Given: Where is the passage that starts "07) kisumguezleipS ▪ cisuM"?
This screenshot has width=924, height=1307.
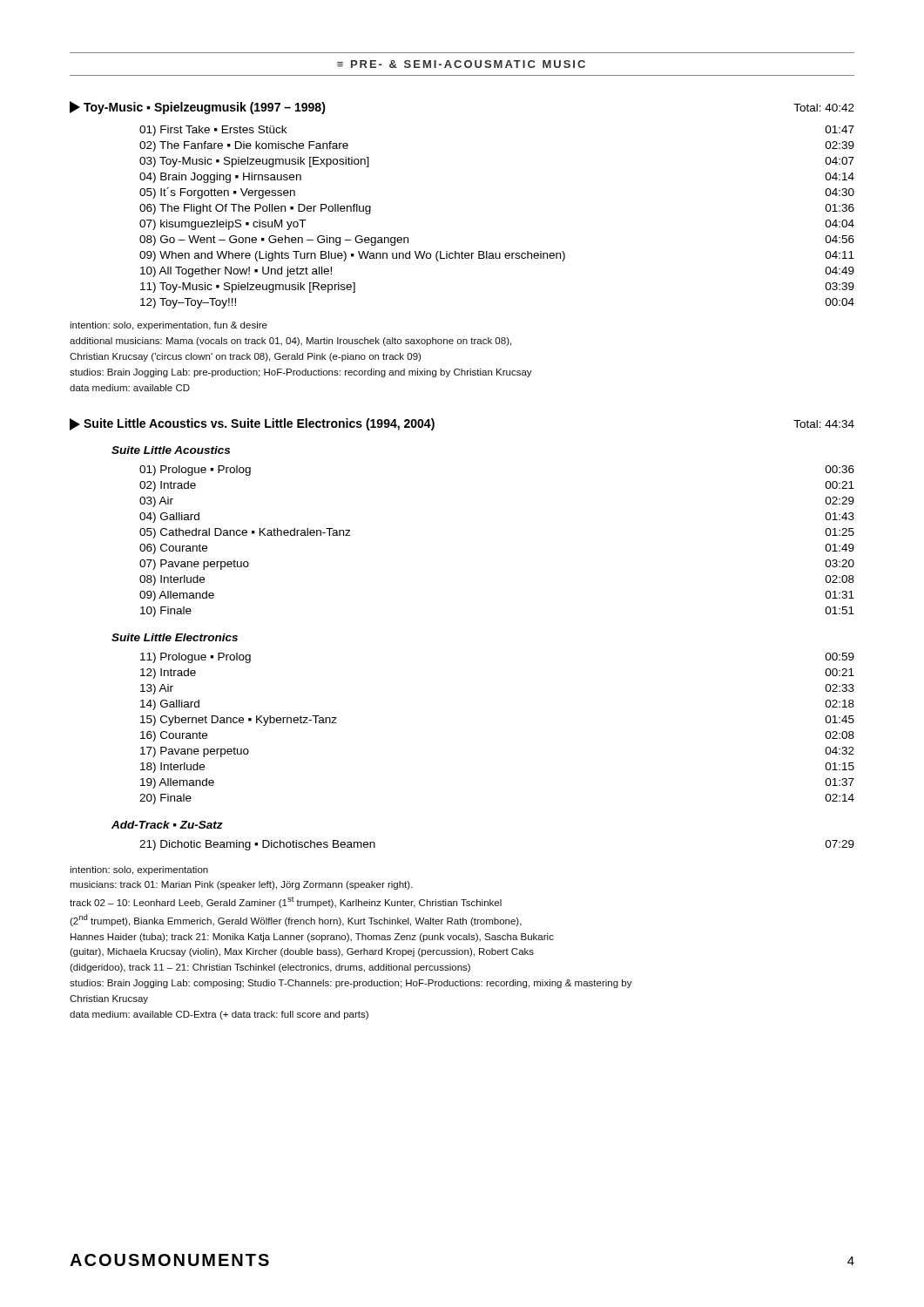Looking at the screenshot, I should click(x=222, y=224).
